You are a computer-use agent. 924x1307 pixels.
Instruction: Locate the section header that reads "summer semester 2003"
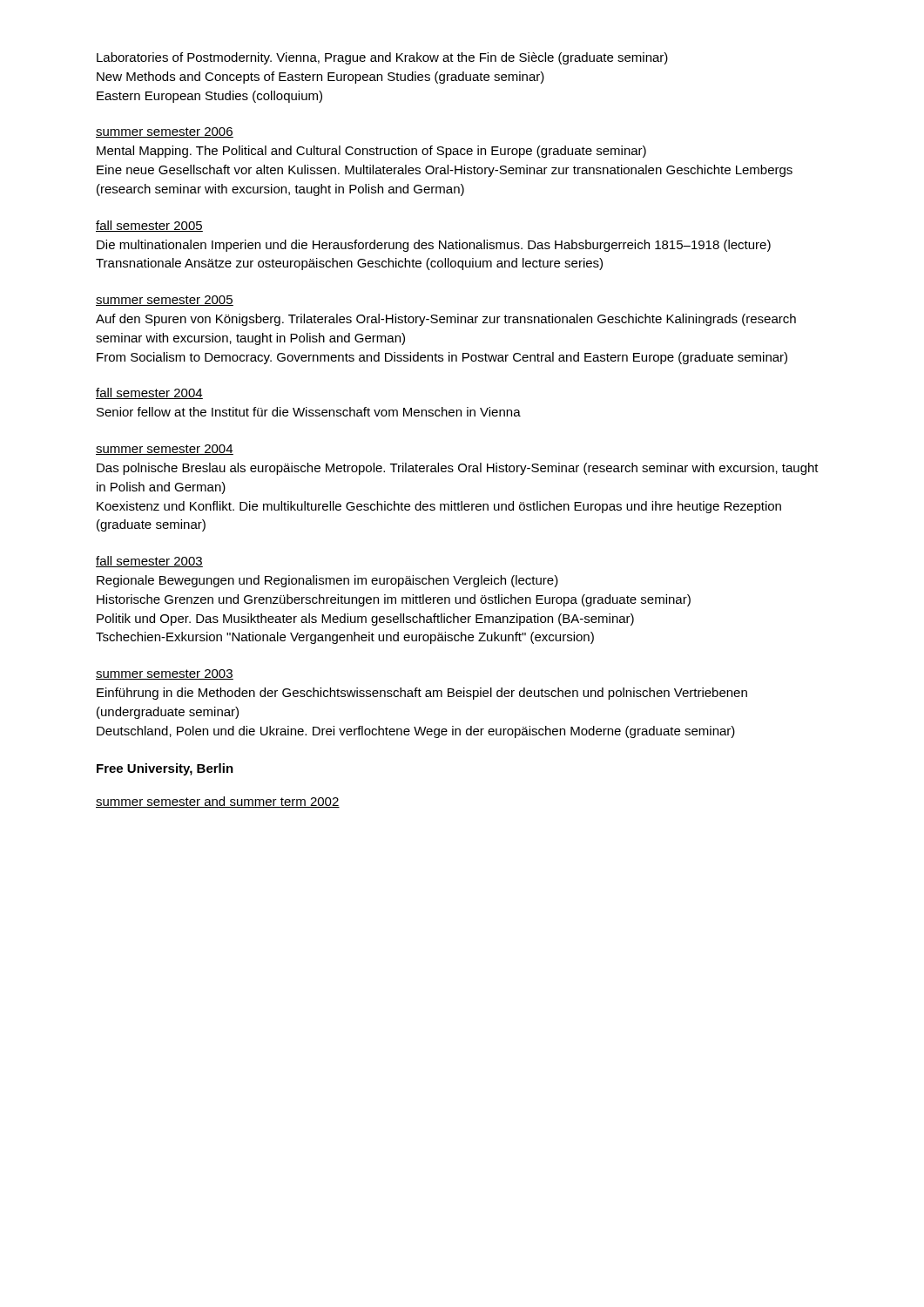tap(165, 674)
